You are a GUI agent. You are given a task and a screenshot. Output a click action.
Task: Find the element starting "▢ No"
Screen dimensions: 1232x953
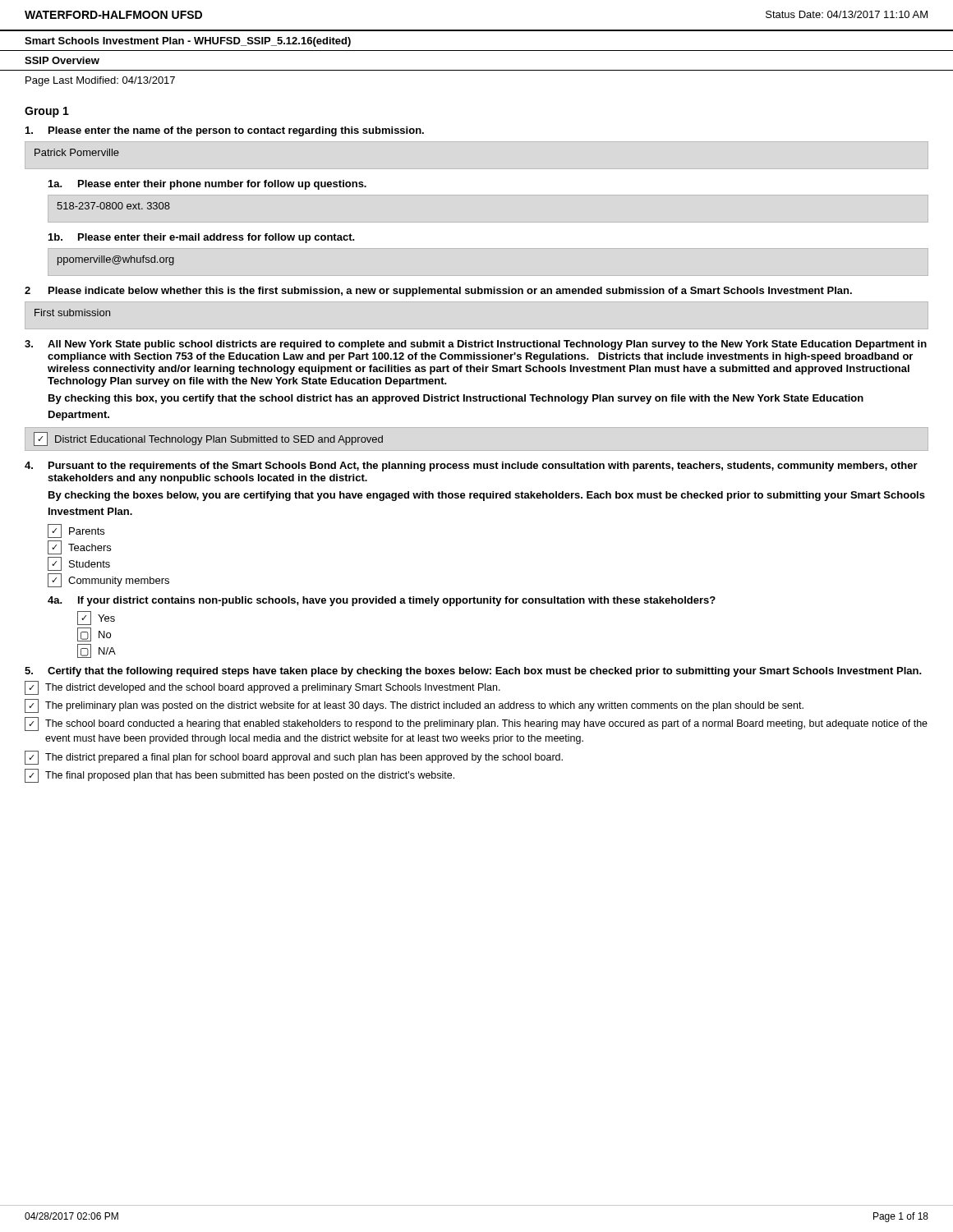[94, 634]
